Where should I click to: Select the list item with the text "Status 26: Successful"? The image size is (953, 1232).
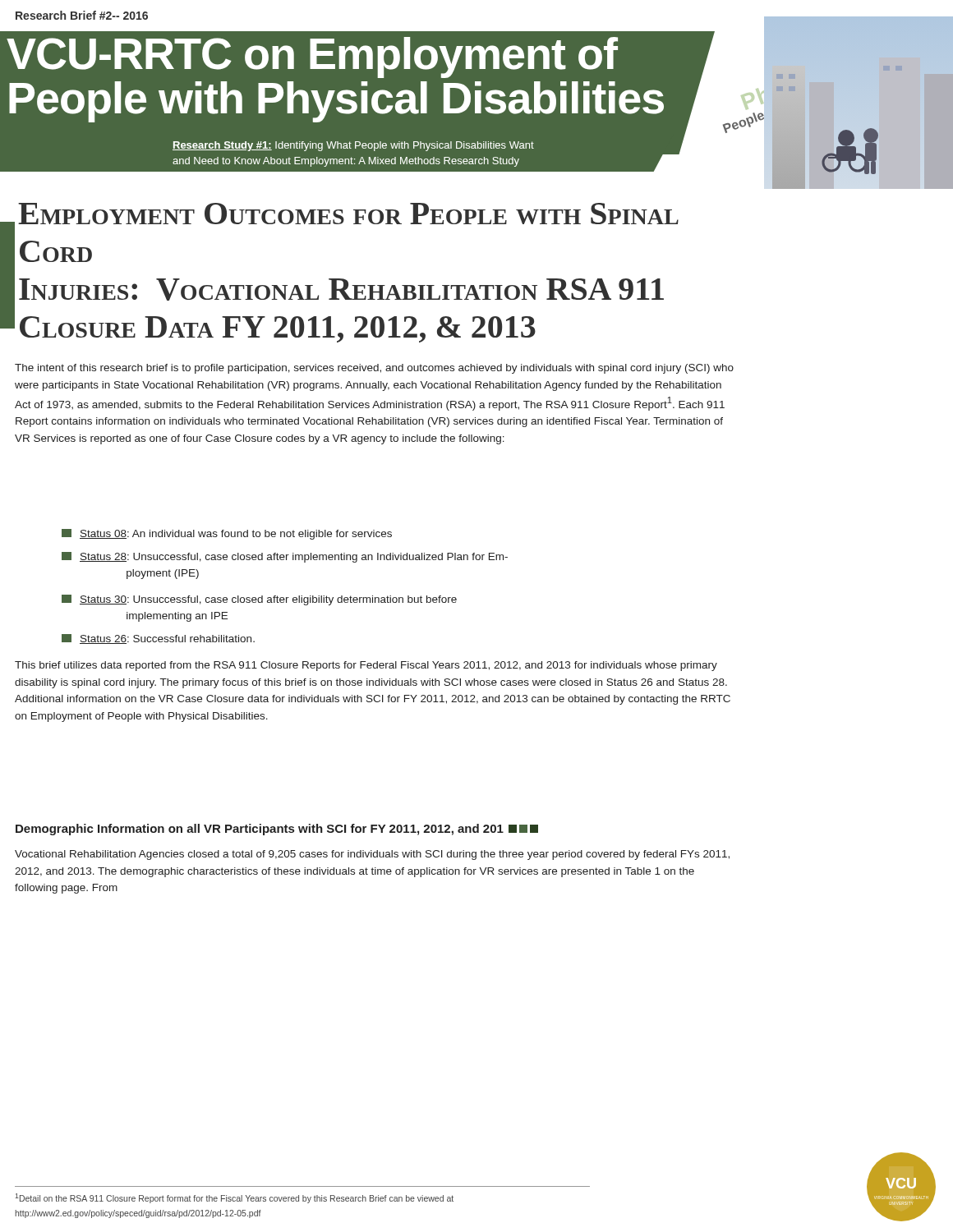pos(159,639)
